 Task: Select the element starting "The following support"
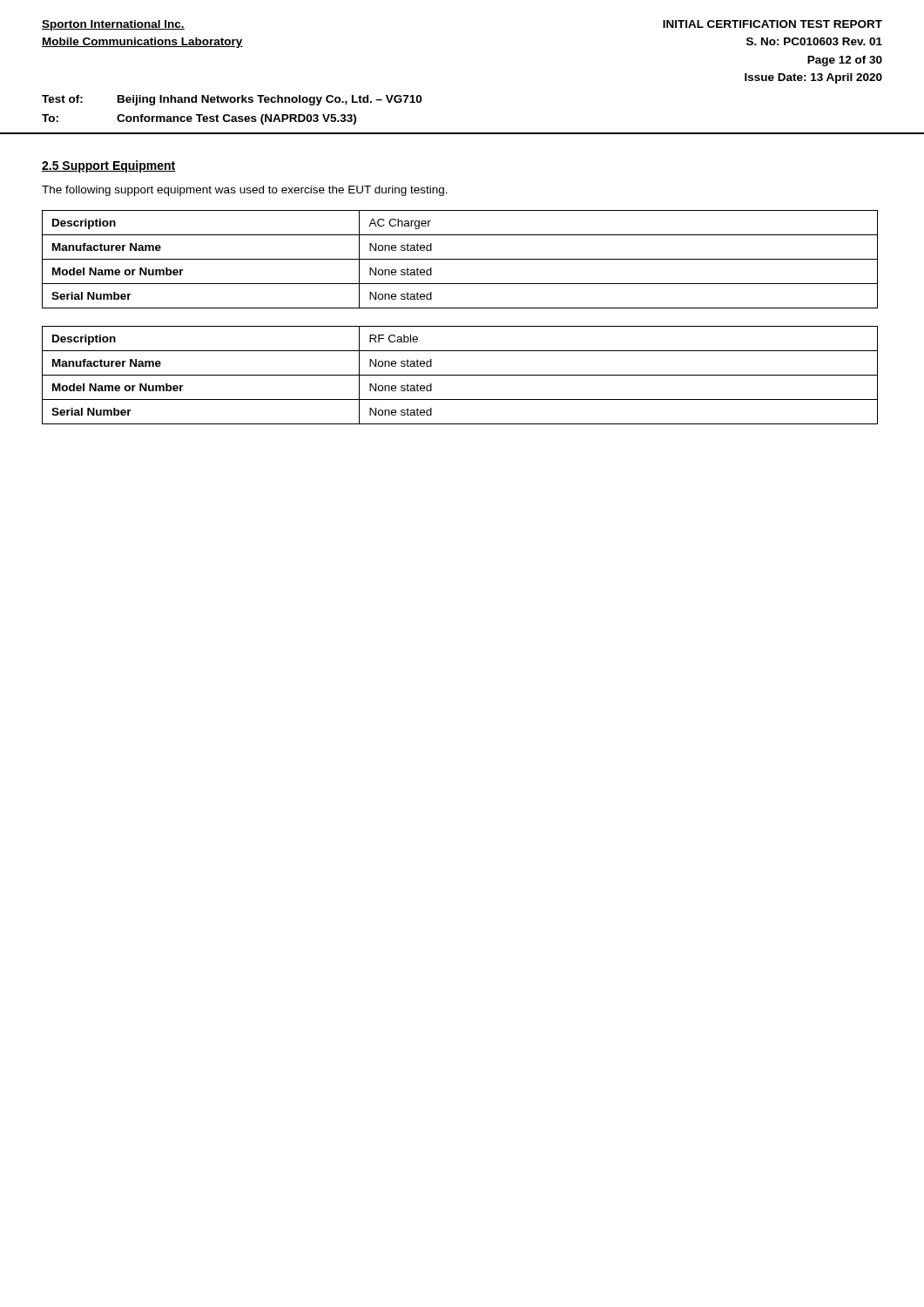point(245,190)
